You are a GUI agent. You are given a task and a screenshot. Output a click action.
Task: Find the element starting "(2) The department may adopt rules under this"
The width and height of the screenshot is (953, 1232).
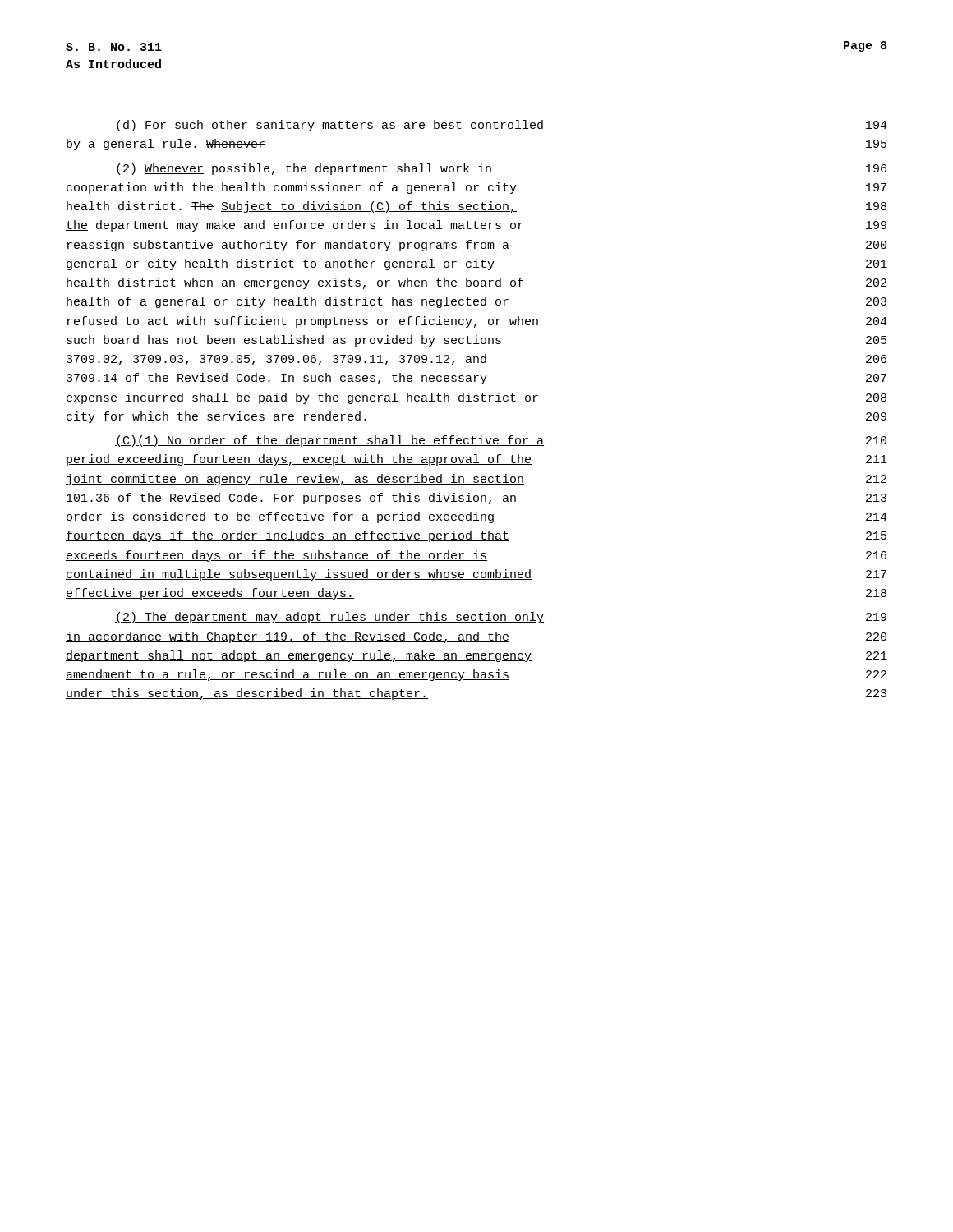tap(476, 657)
